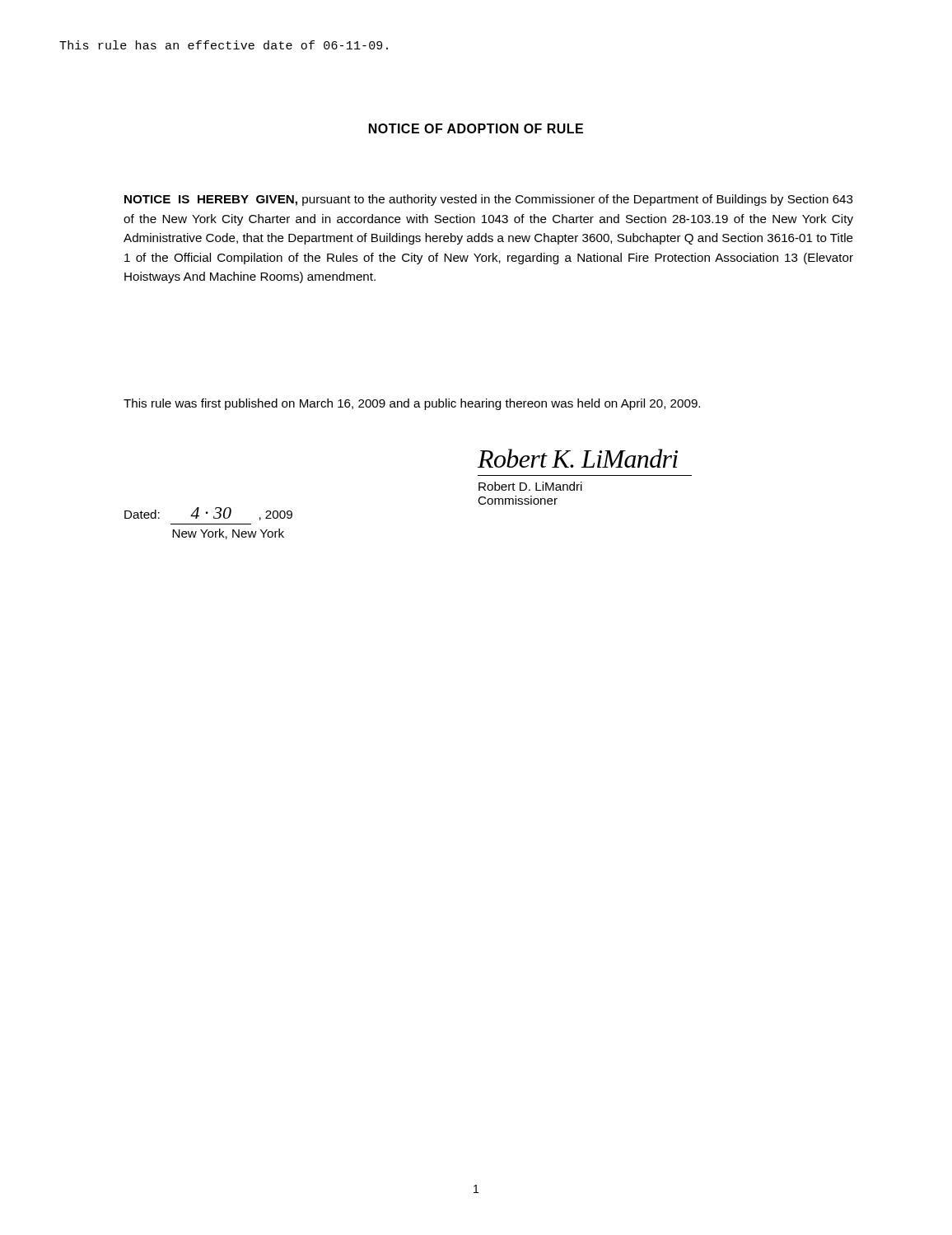Select the element starting "This rule was first published on"
Viewport: 952px width, 1235px height.
[x=412, y=403]
